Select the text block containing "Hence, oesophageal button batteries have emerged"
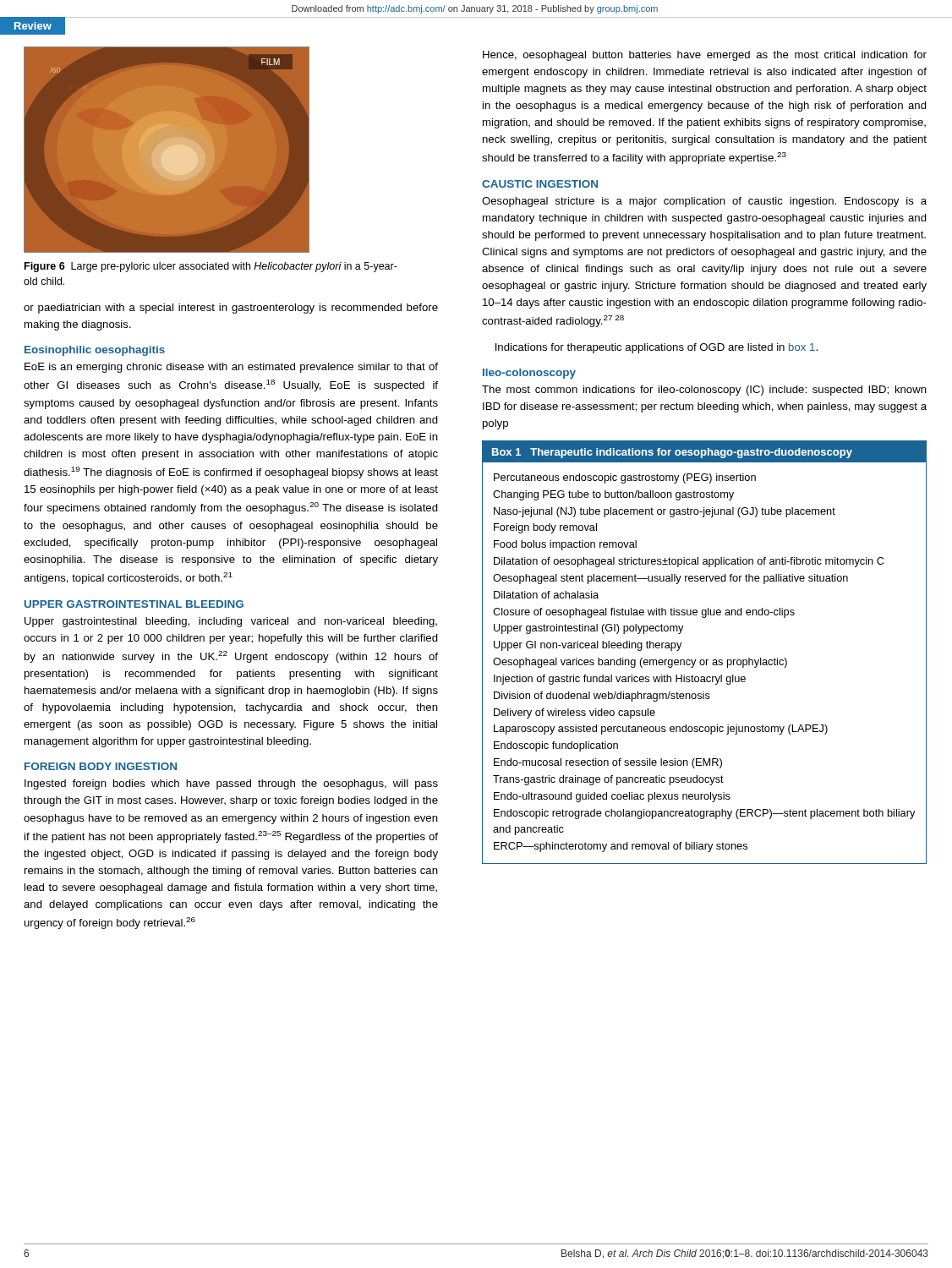The height and width of the screenshot is (1268, 952). [704, 106]
